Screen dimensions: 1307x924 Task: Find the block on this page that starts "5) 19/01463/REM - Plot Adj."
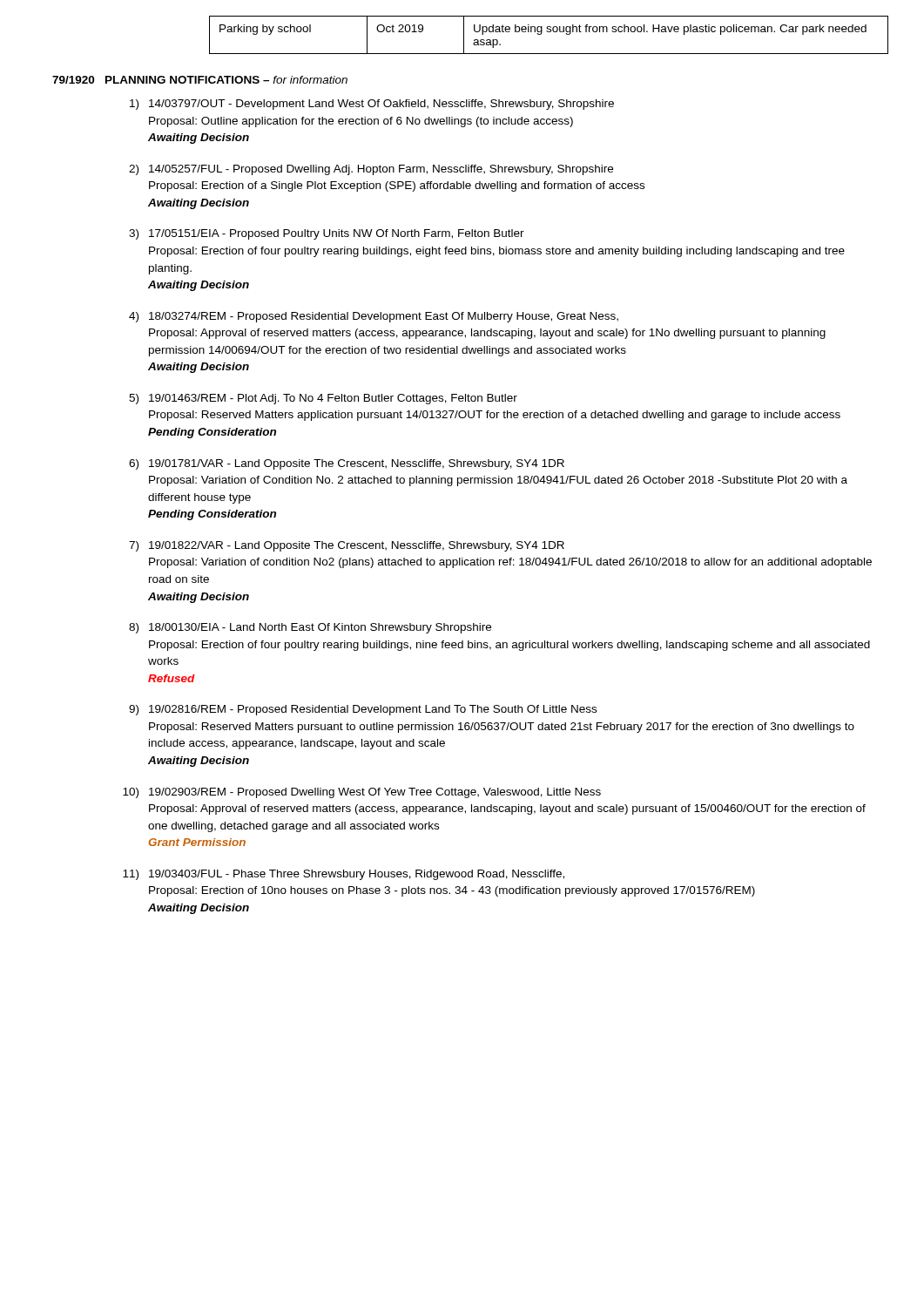(490, 415)
